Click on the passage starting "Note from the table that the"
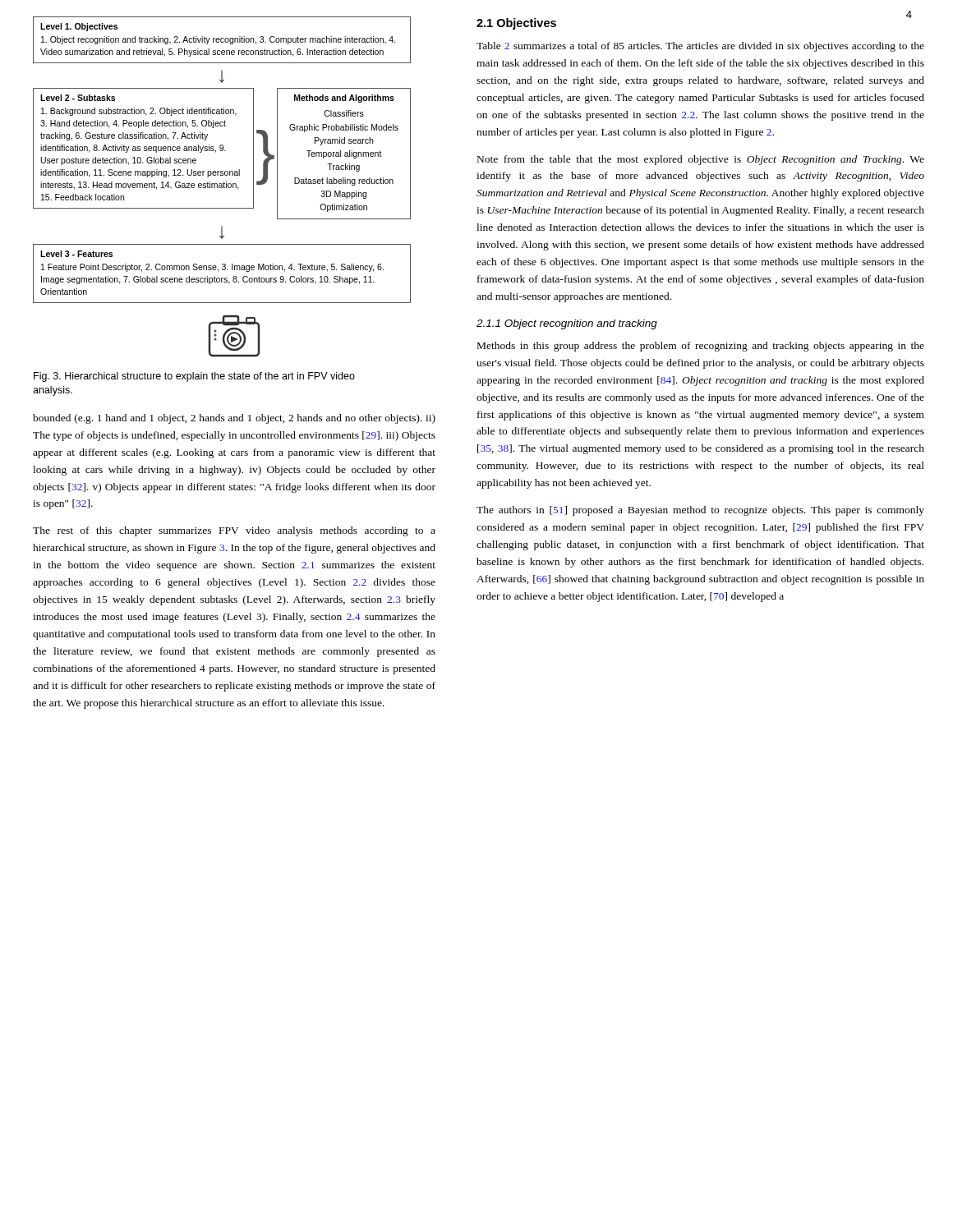Screen dimensions: 1232x953 (700, 227)
